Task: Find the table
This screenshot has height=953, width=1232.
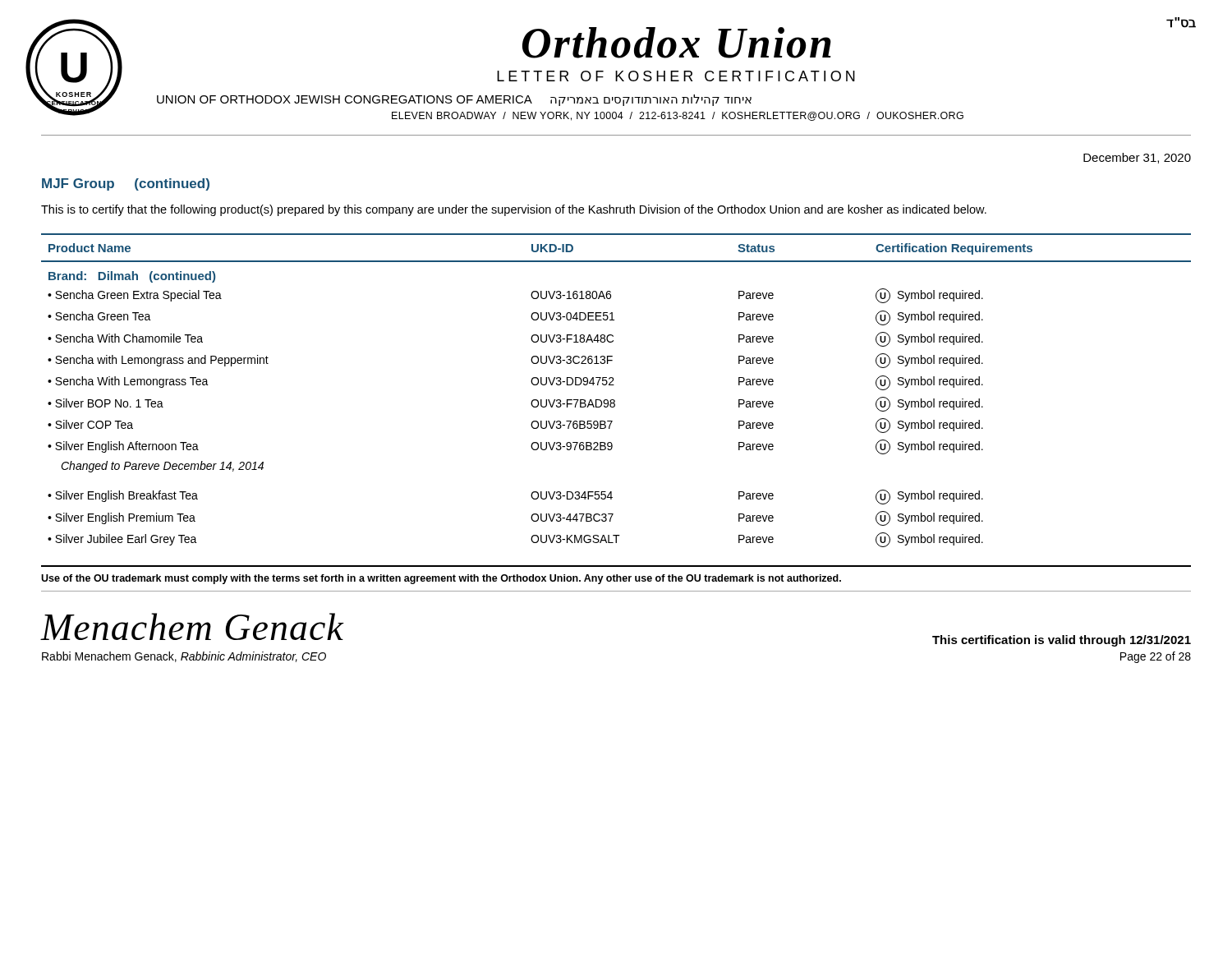Action: pos(616,392)
